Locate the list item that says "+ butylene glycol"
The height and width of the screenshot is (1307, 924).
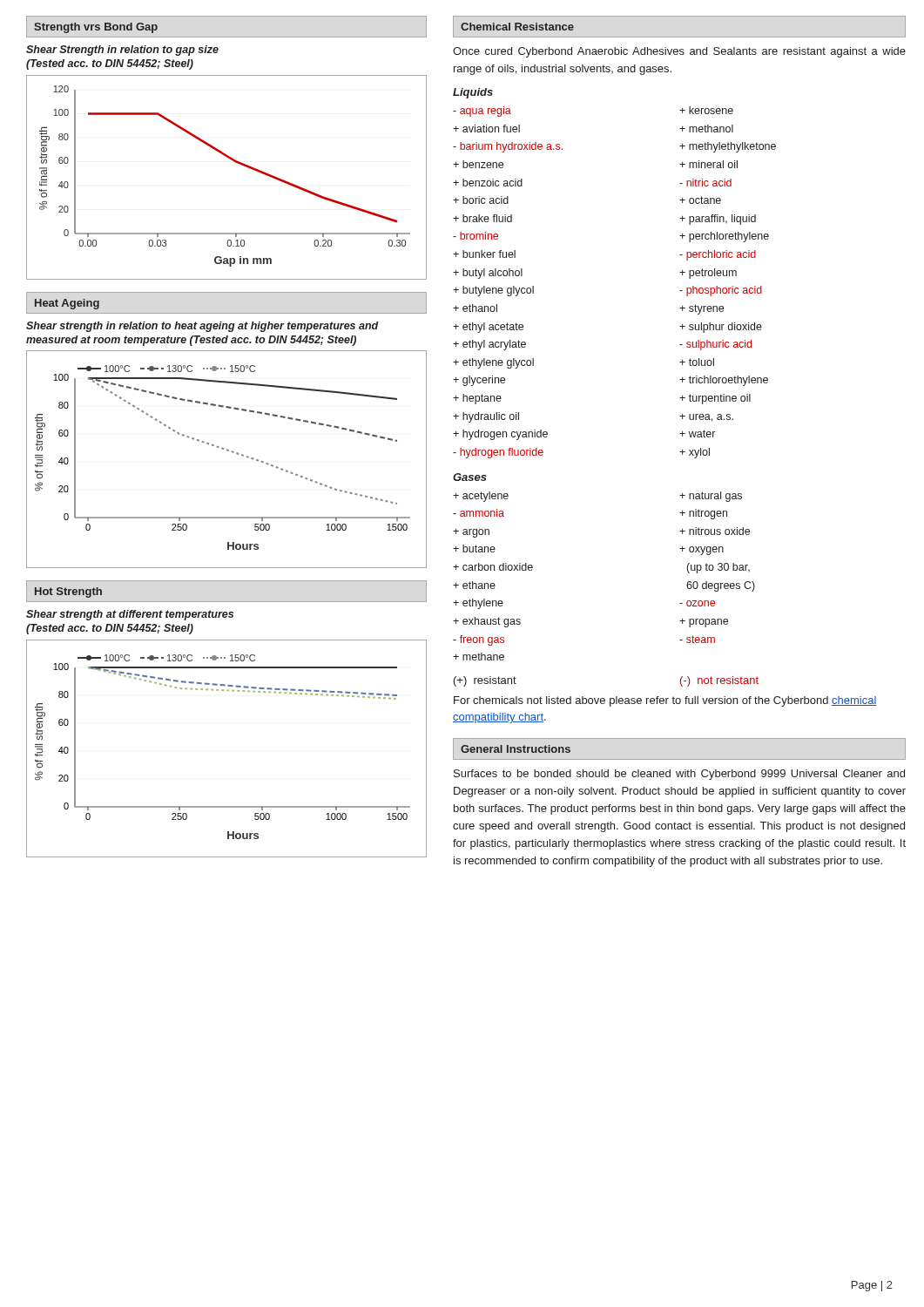click(x=494, y=290)
